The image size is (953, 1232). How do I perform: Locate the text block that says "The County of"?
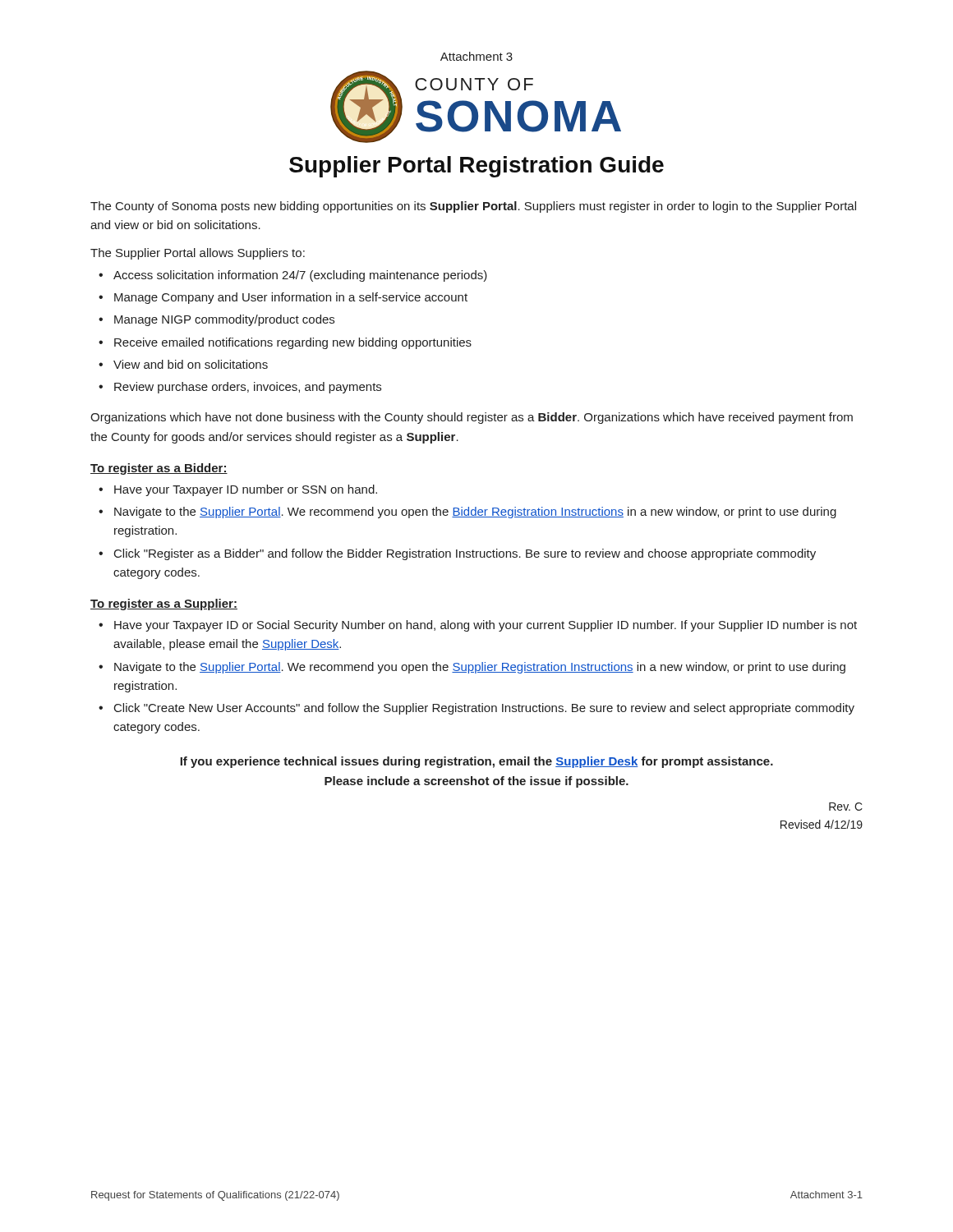474,215
